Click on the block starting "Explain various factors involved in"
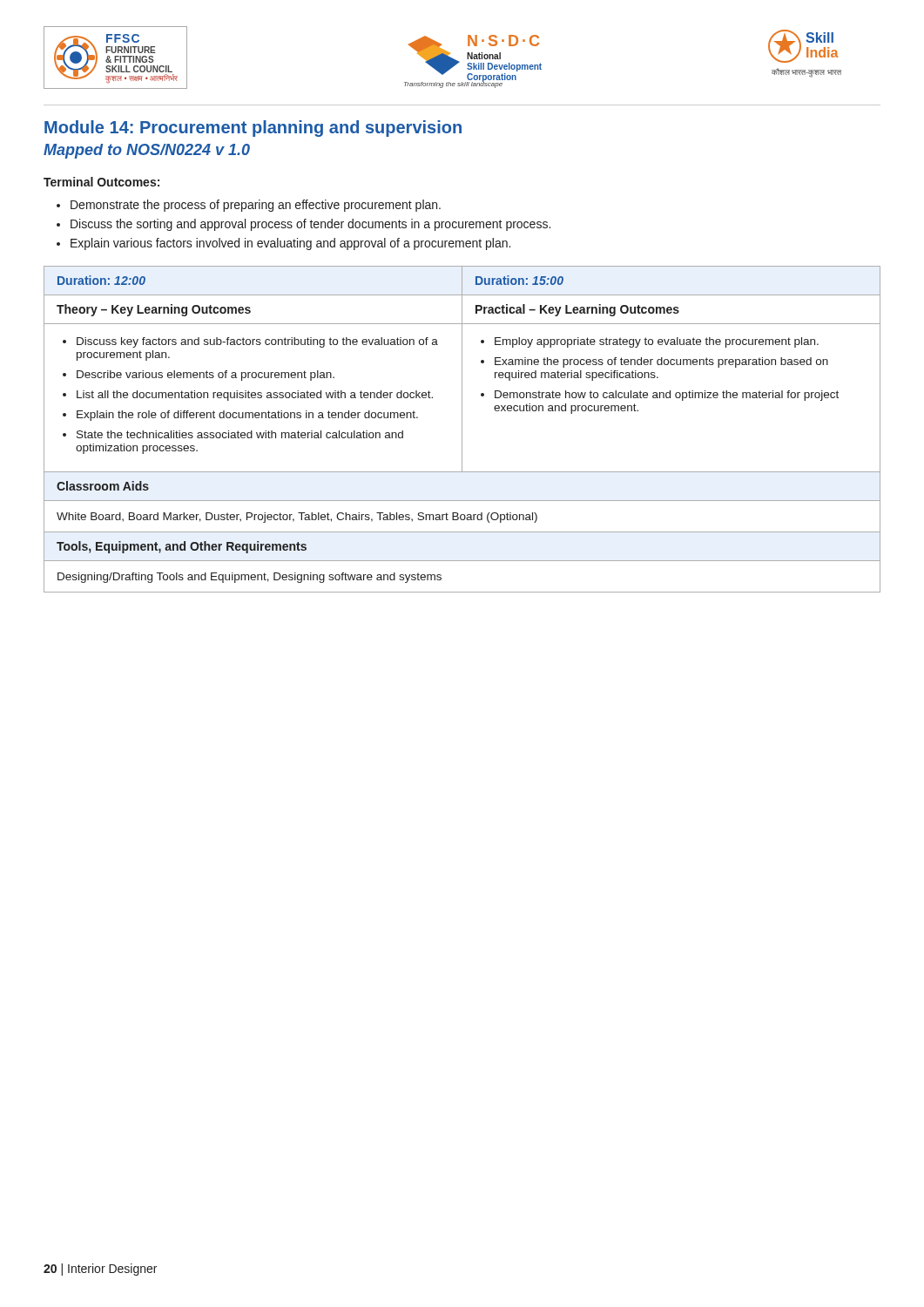924x1307 pixels. click(291, 243)
